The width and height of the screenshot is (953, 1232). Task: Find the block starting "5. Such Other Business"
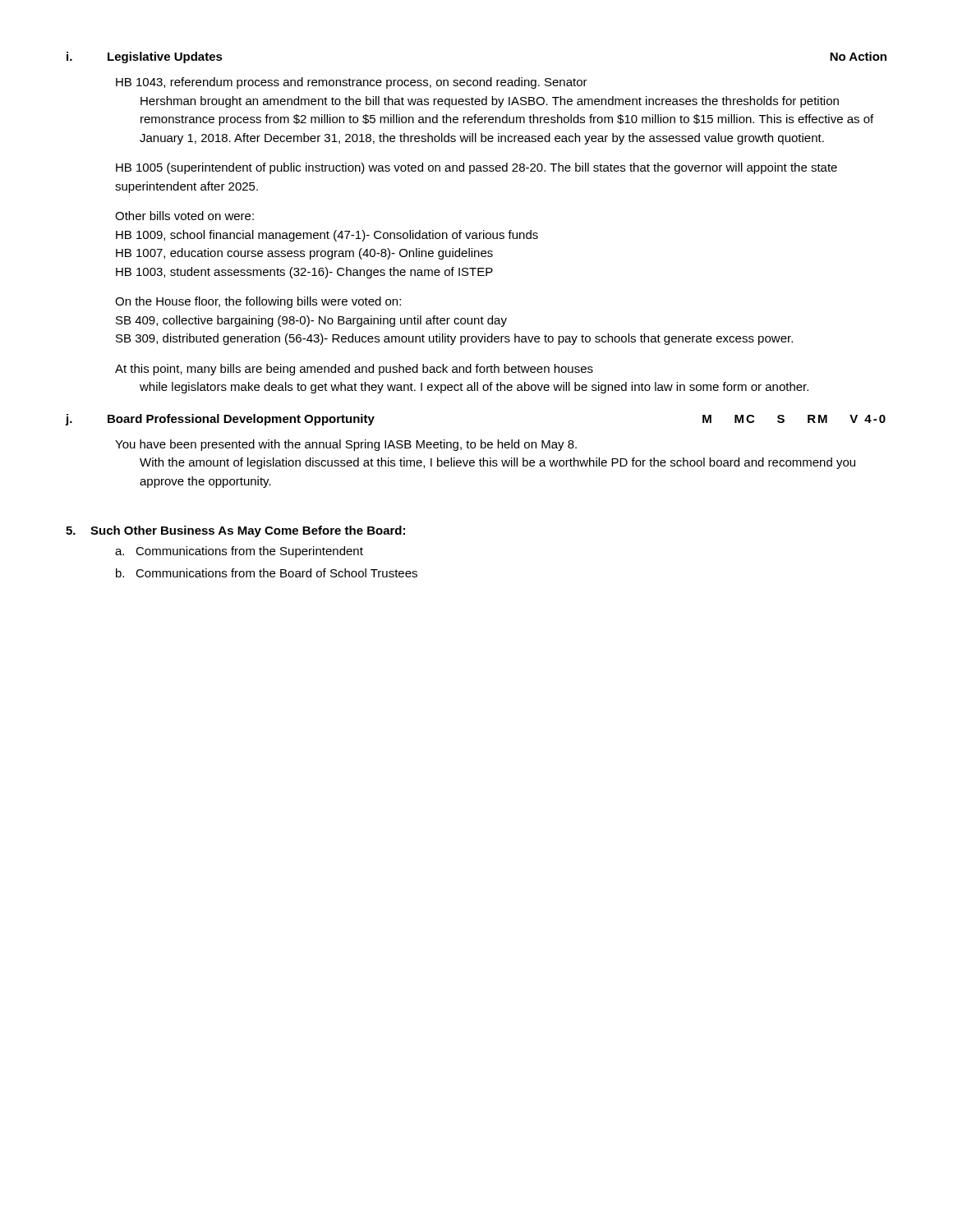pyautogui.click(x=236, y=530)
